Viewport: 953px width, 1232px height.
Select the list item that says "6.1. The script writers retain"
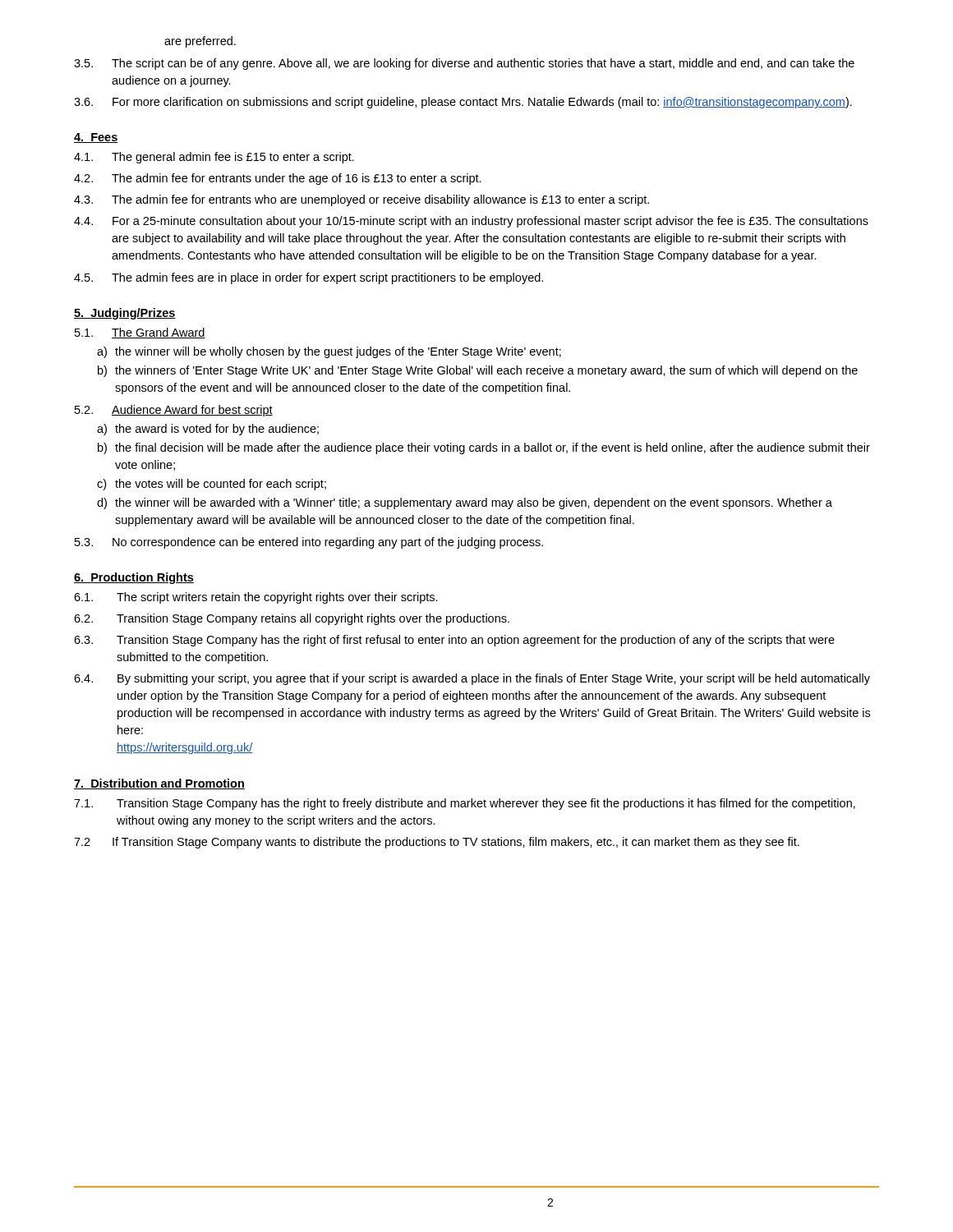tap(256, 598)
